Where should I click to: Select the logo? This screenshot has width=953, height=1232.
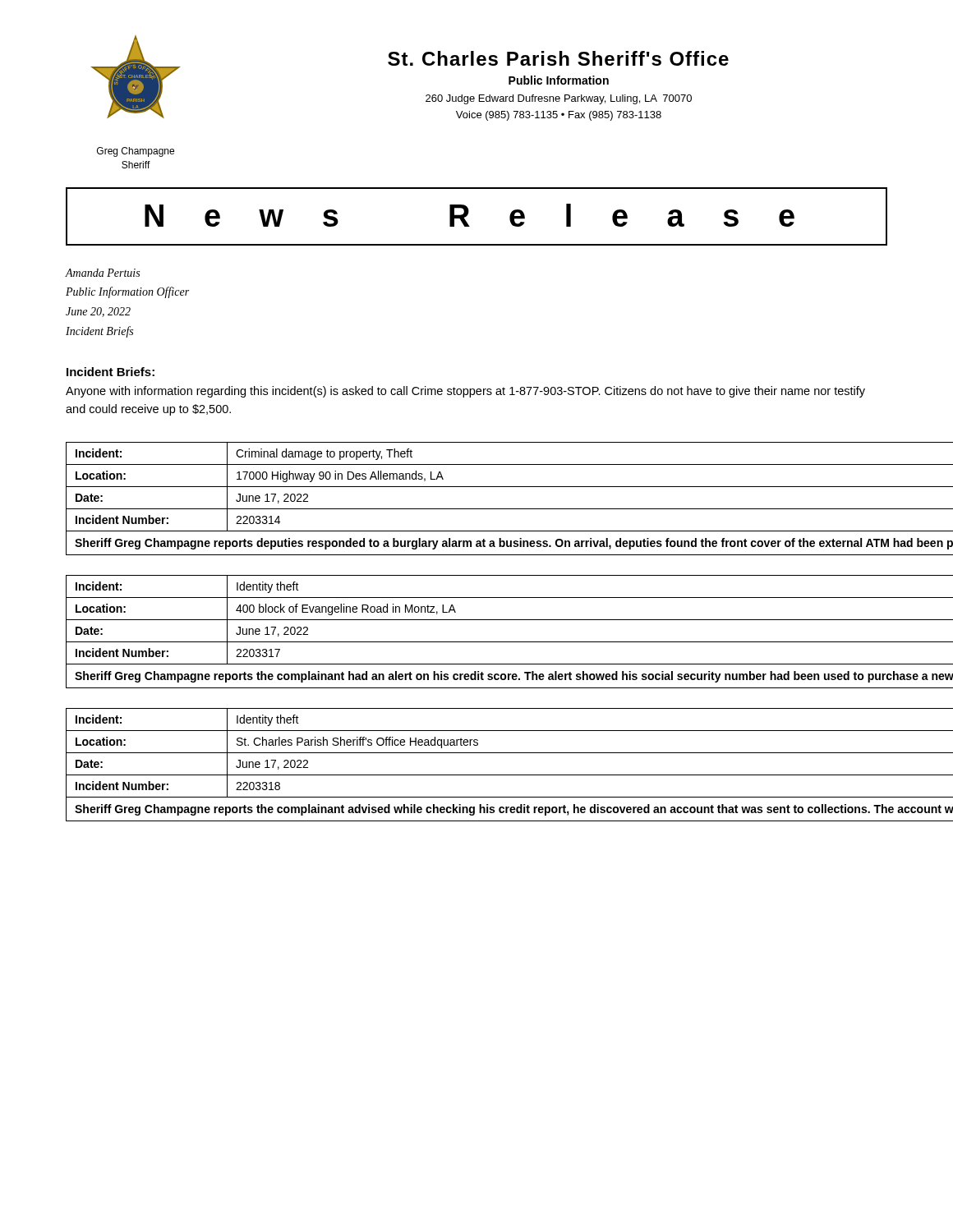pos(136,103)
